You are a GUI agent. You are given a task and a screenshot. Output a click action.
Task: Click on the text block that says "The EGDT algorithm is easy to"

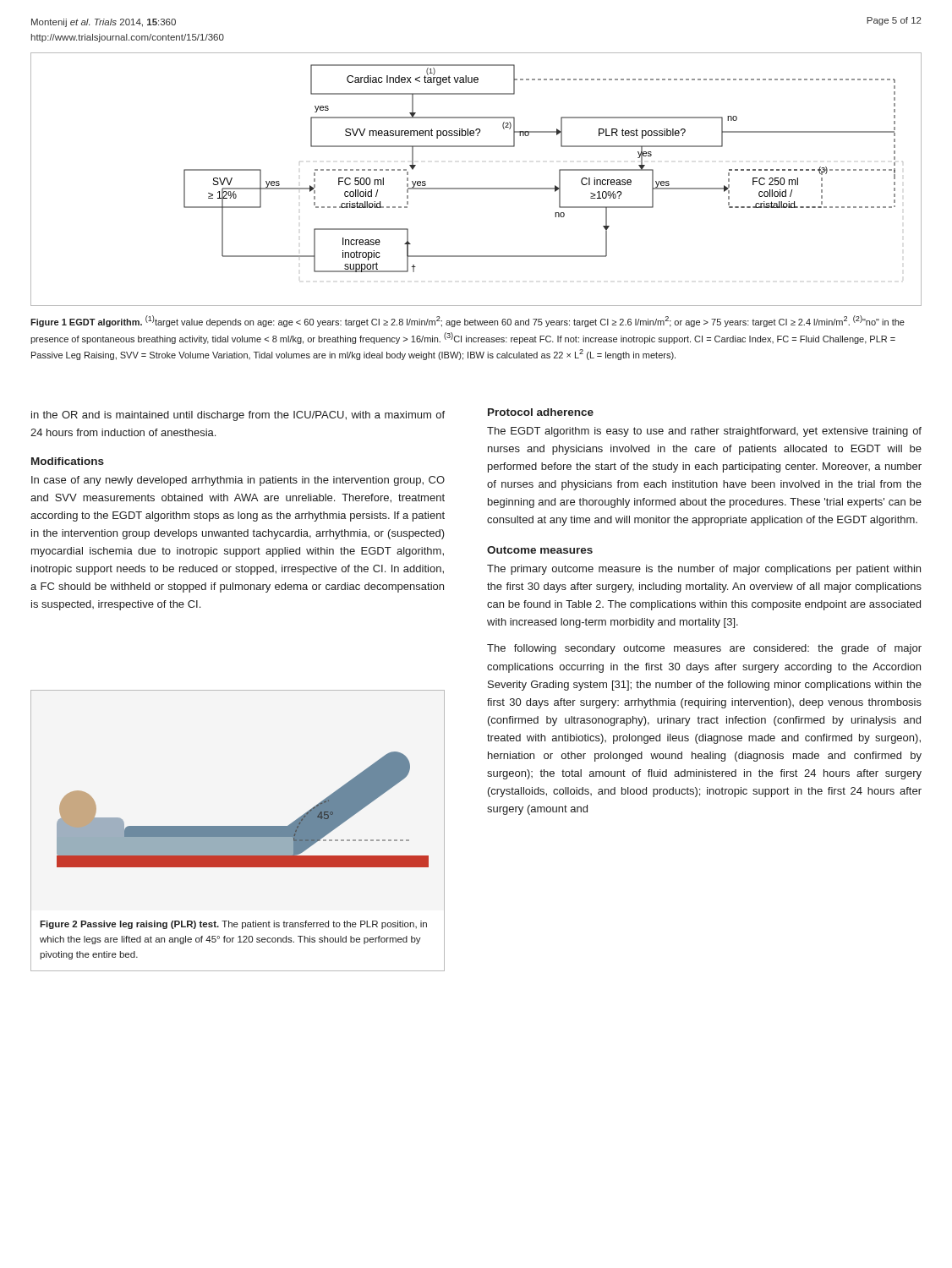[704, 475]
